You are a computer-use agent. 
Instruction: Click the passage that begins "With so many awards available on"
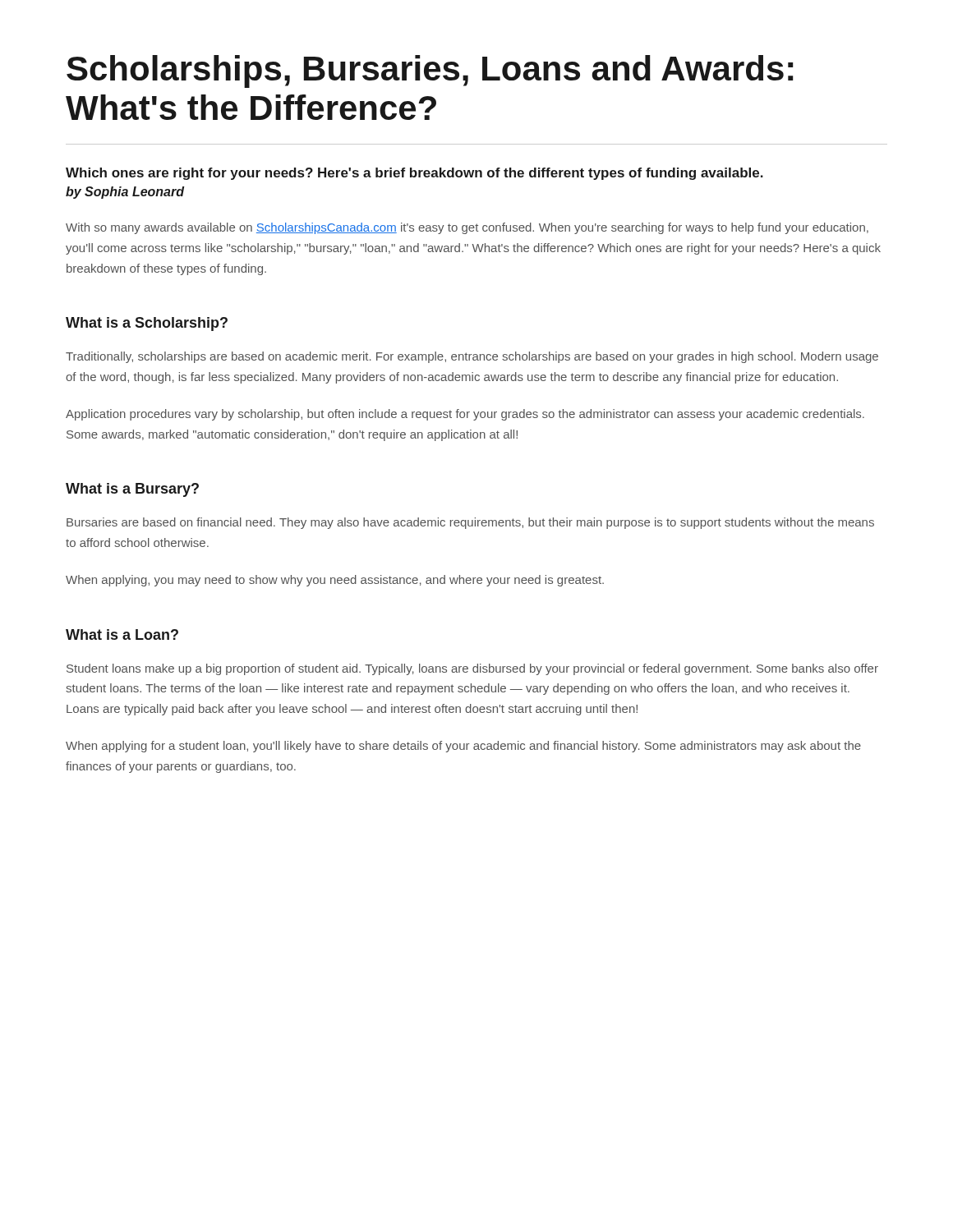pyautogui.click(x=476, y=248)
